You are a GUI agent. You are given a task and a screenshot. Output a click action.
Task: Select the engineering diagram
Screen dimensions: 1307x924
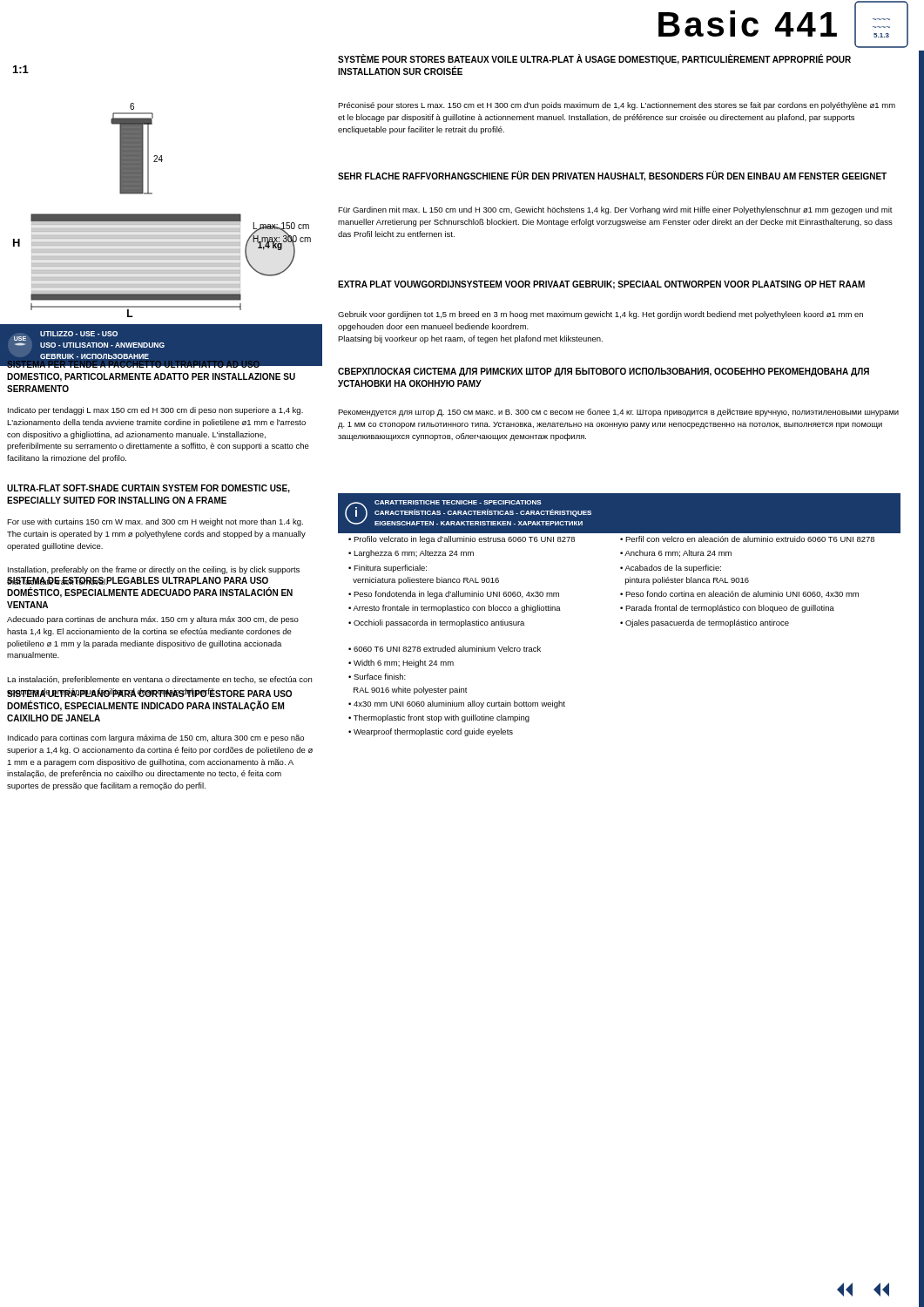[x=163, y=186]
